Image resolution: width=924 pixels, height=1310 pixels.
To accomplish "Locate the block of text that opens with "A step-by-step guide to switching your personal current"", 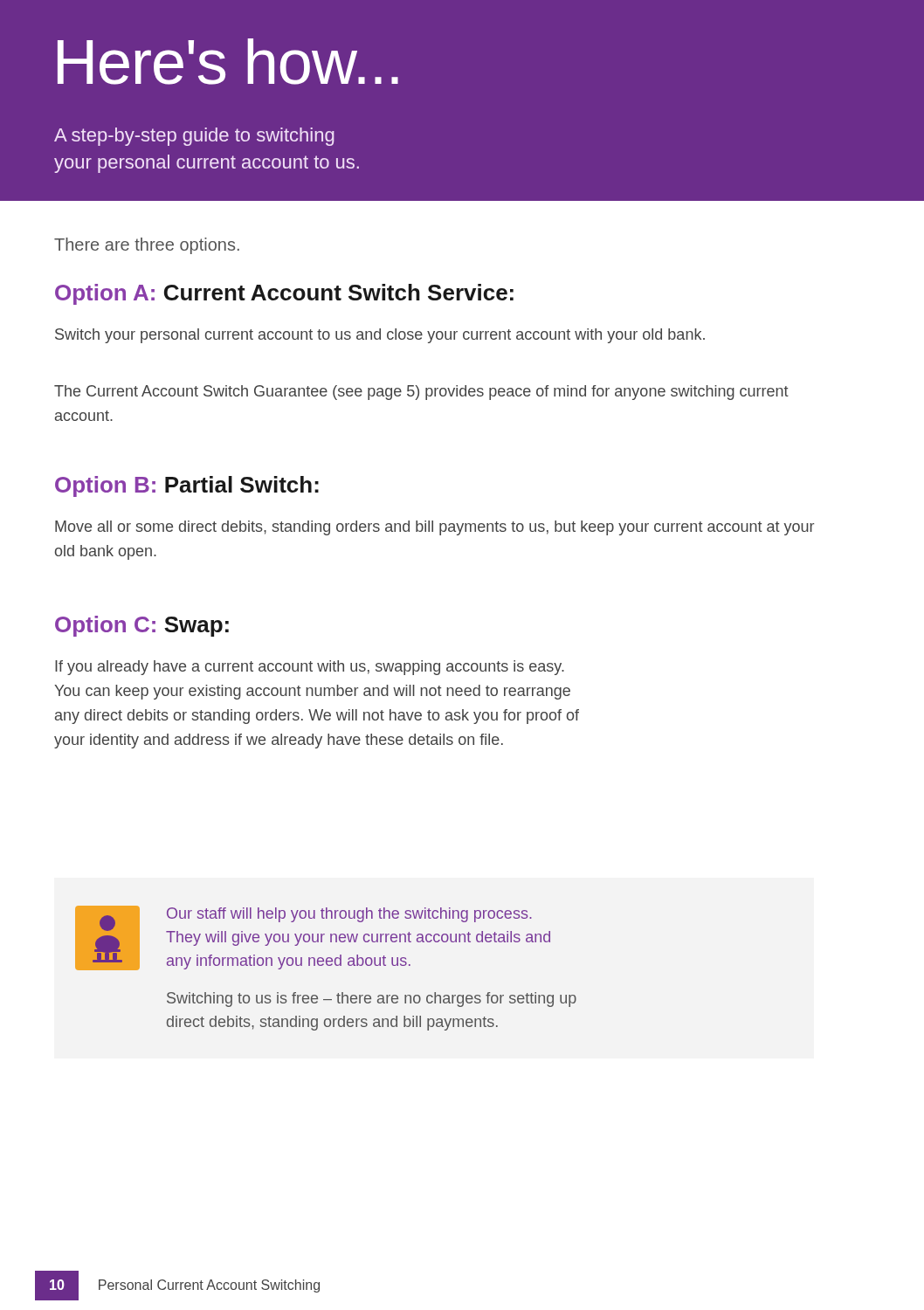I will click(207, 148).
